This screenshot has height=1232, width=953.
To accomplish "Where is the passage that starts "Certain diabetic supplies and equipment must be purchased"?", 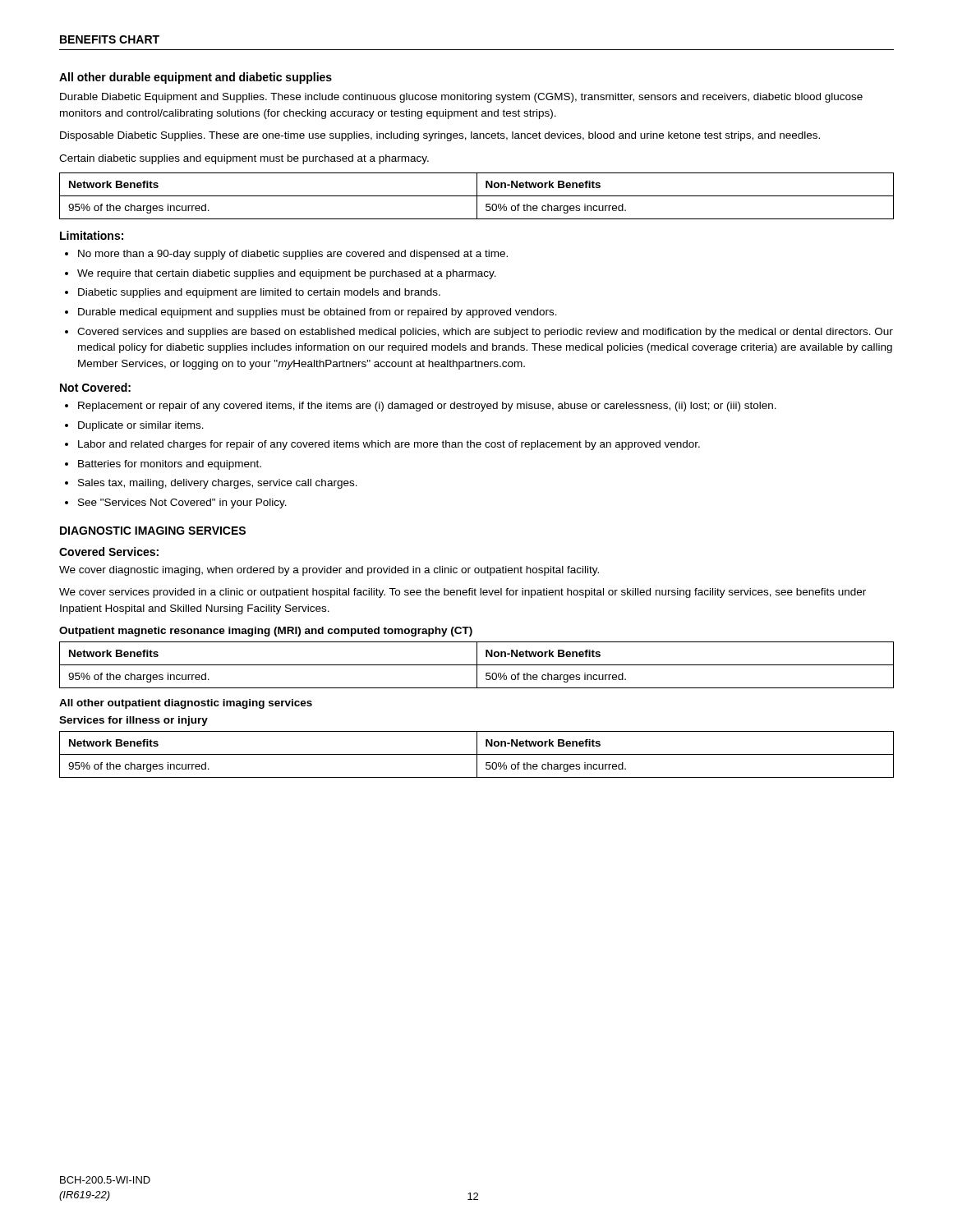I will click(244, 158).
